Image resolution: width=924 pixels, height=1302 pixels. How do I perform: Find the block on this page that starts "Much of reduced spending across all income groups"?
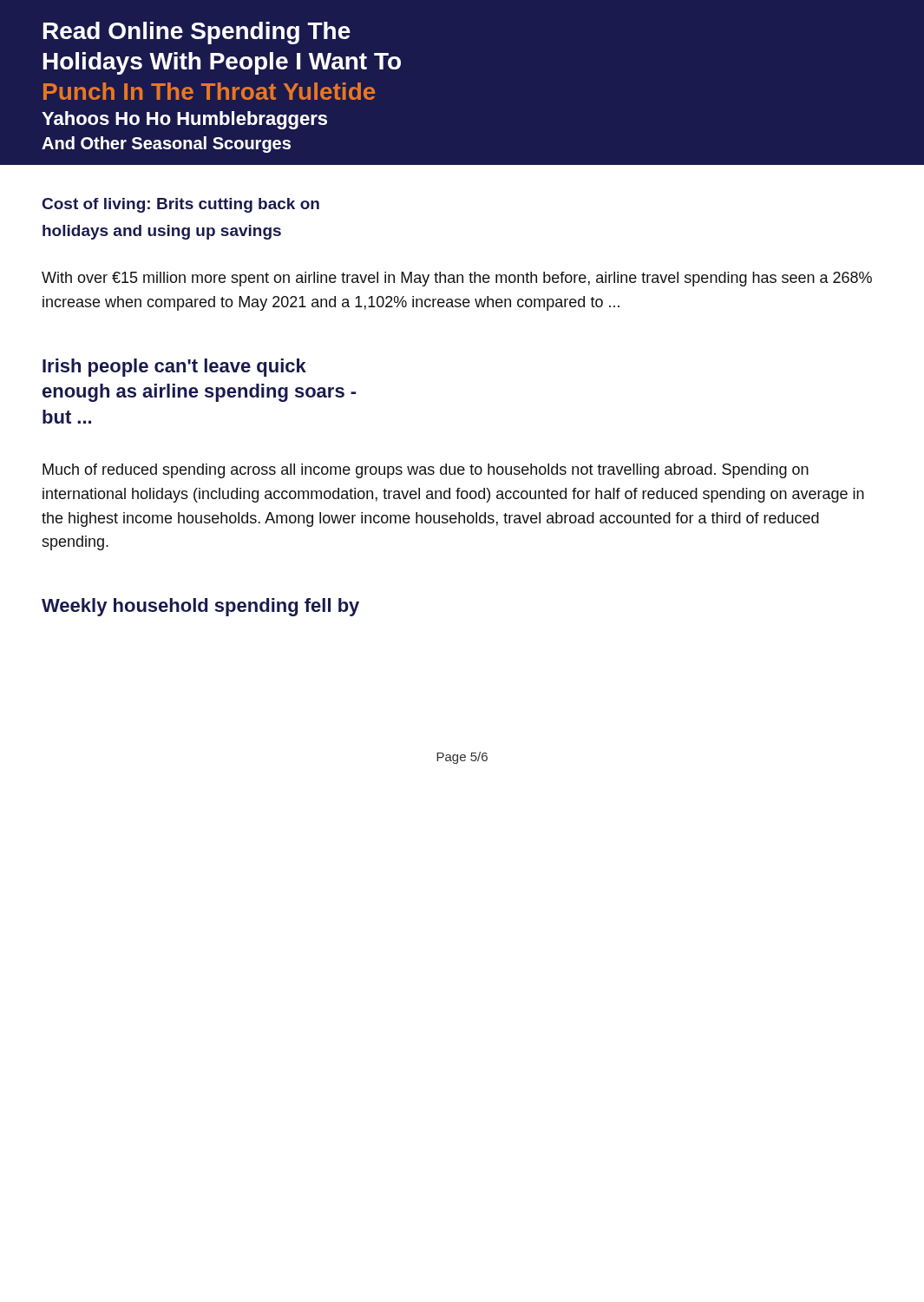pyautogui.click(x=462, y=506)
